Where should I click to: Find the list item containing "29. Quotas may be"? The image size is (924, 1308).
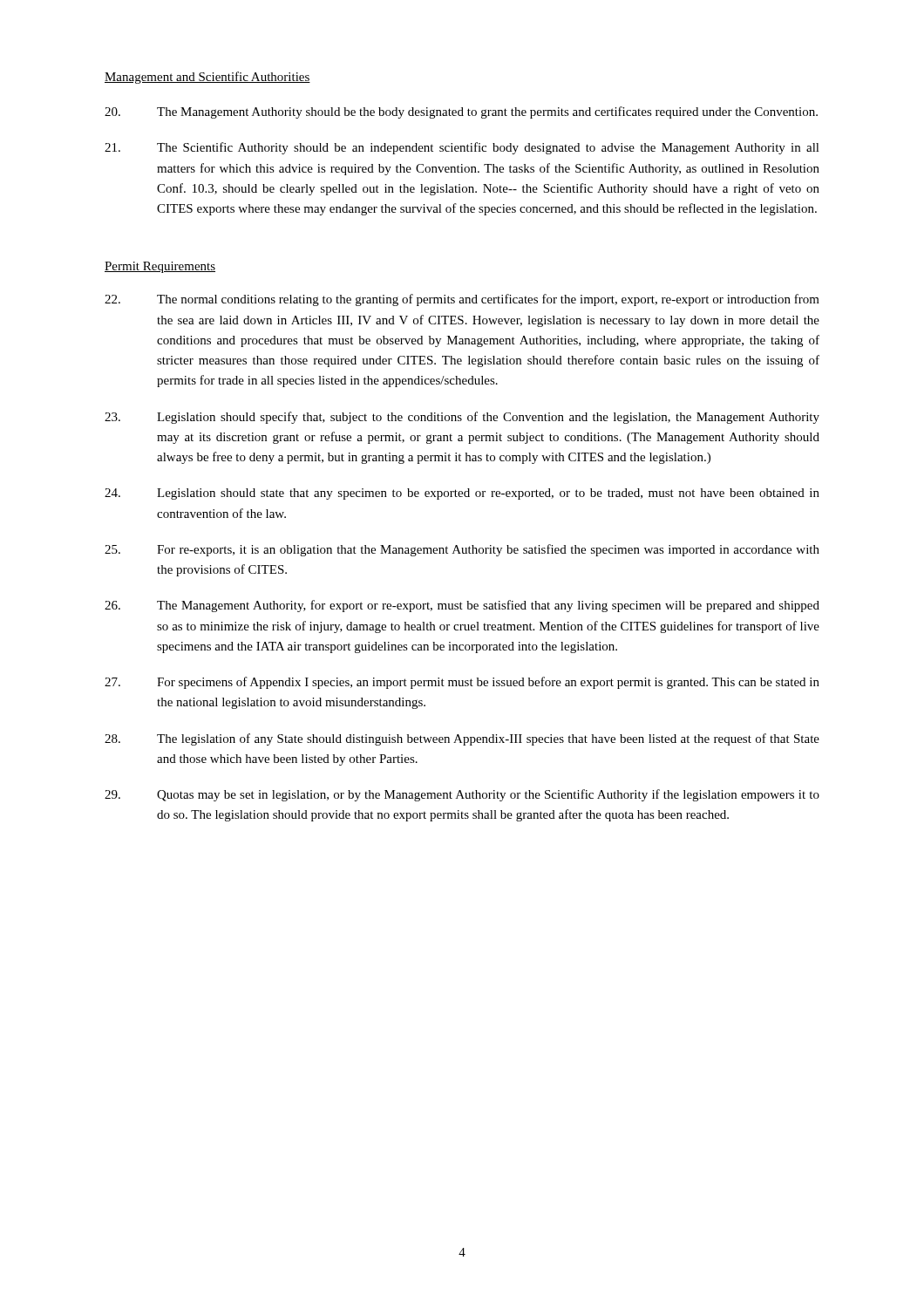(462, 805)
